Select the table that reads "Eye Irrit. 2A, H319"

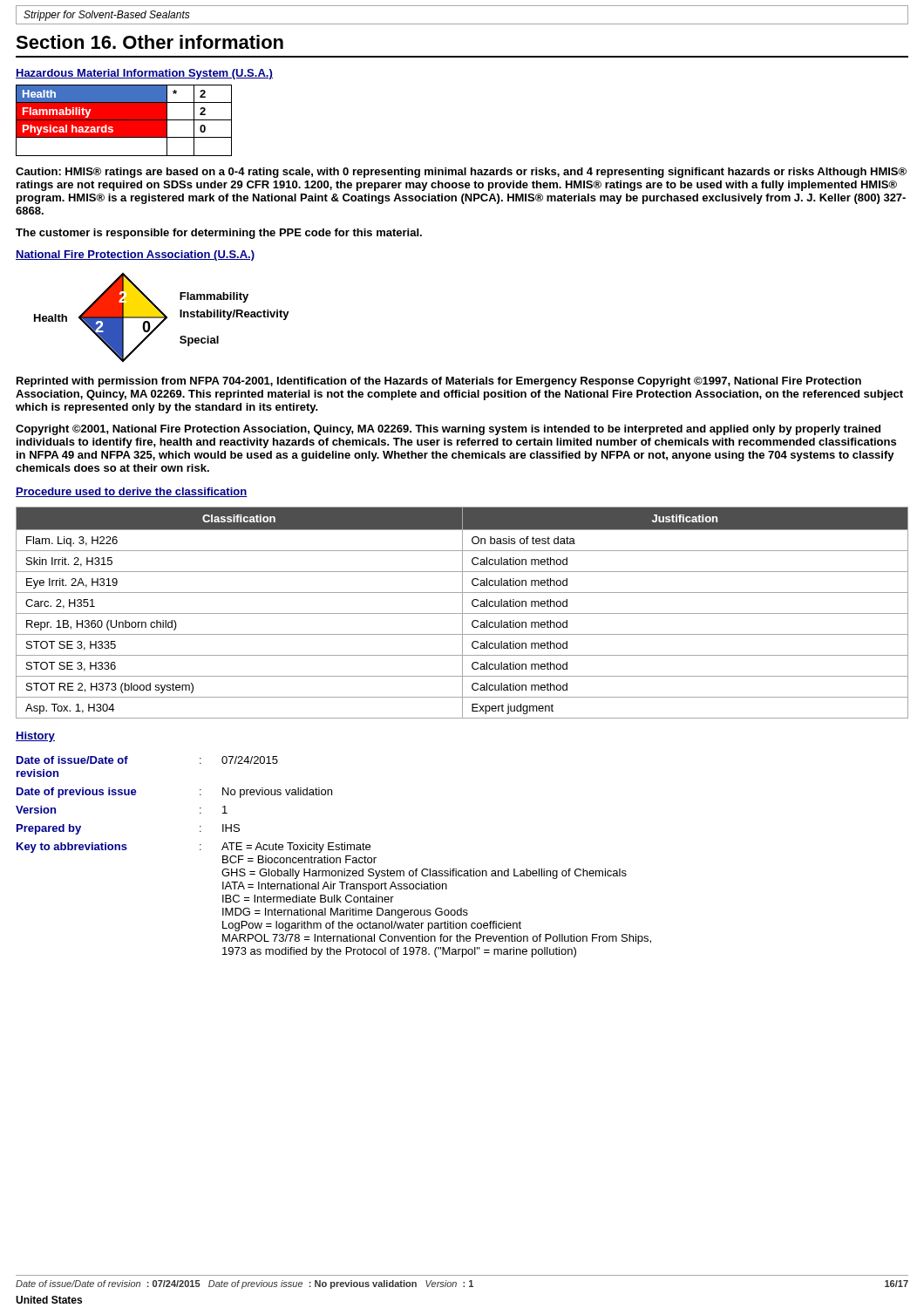[x=462, y=613]
